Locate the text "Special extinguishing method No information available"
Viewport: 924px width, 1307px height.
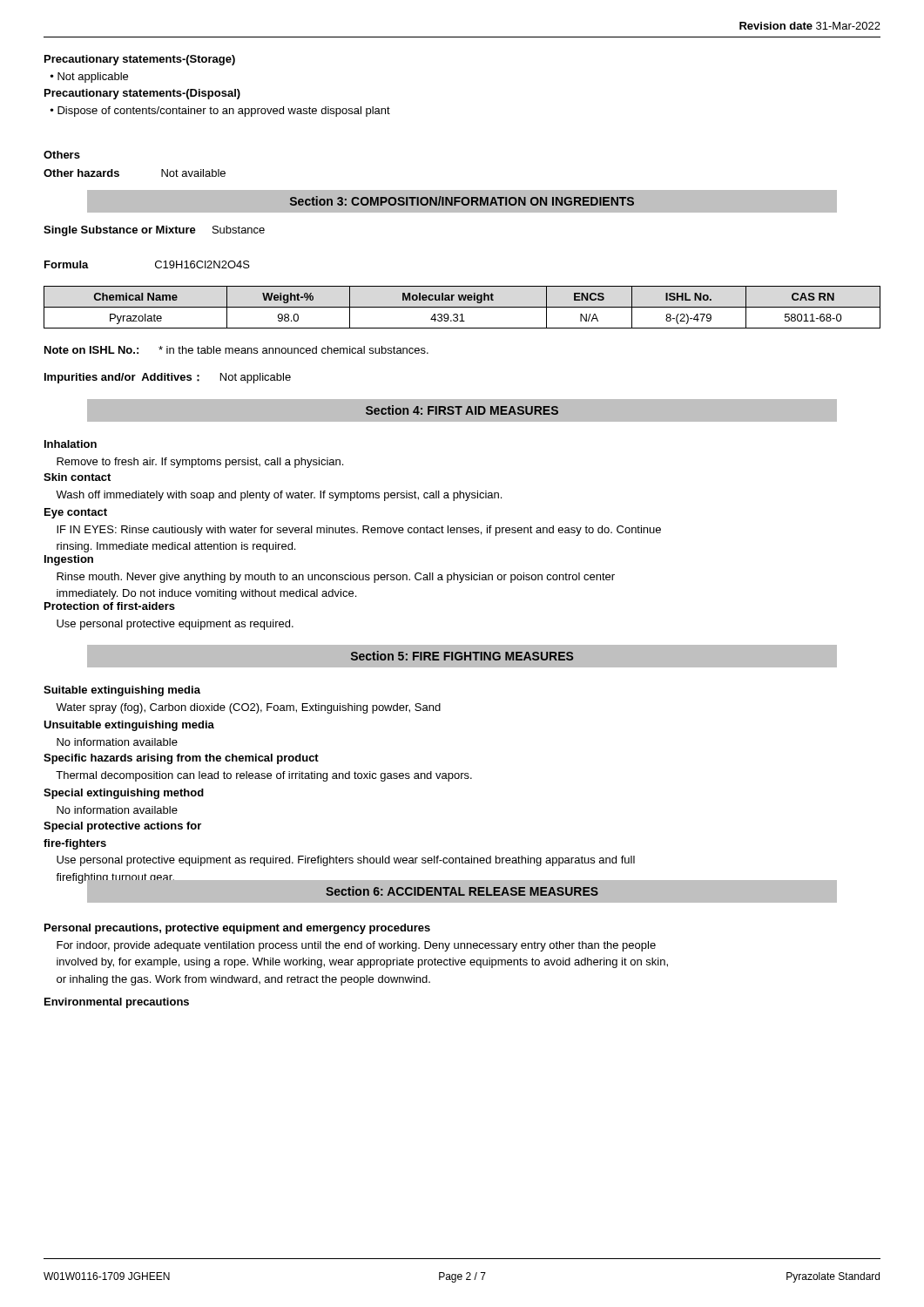[124, 801]
